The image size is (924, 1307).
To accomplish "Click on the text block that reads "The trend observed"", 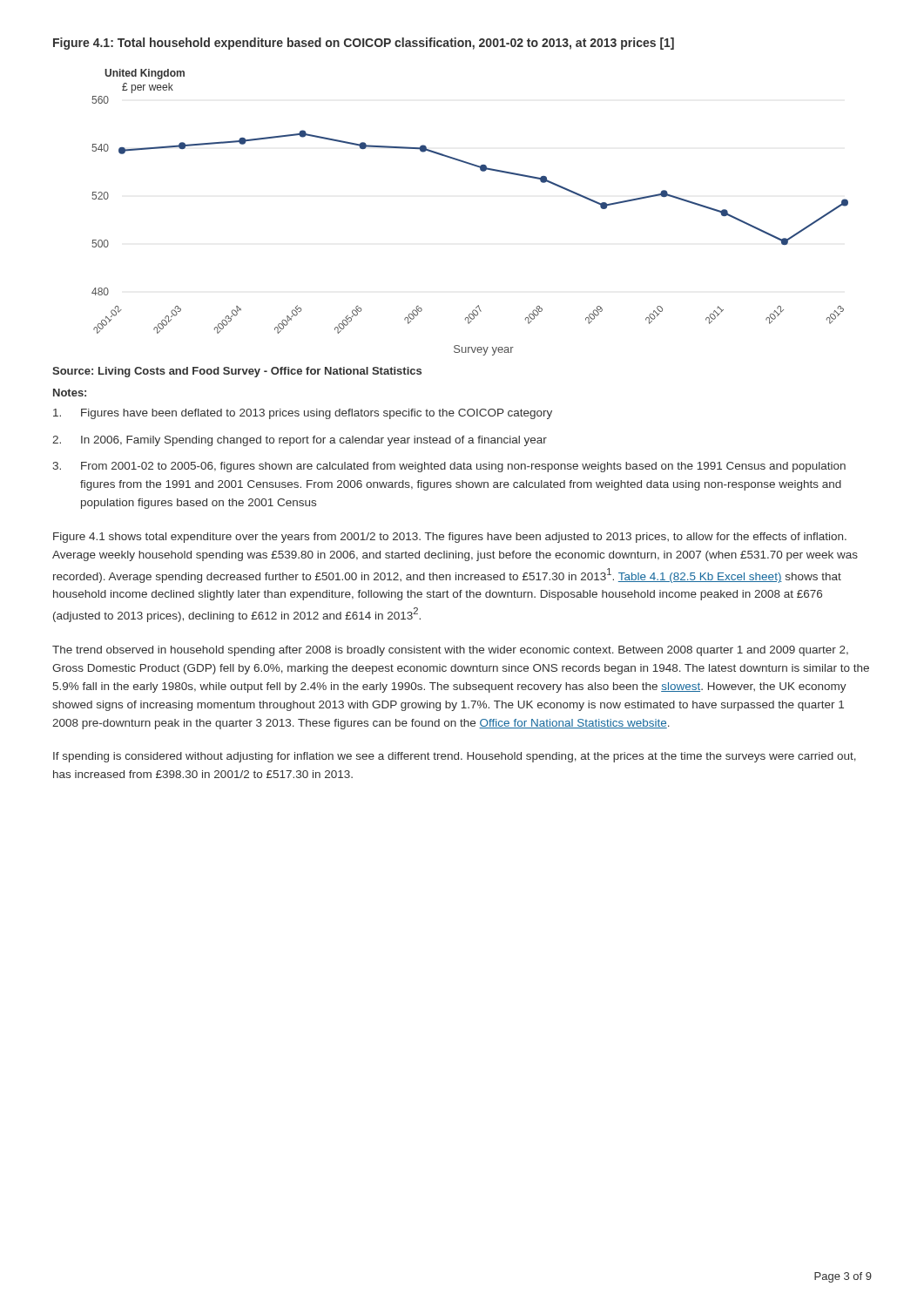I will [461, 686].
